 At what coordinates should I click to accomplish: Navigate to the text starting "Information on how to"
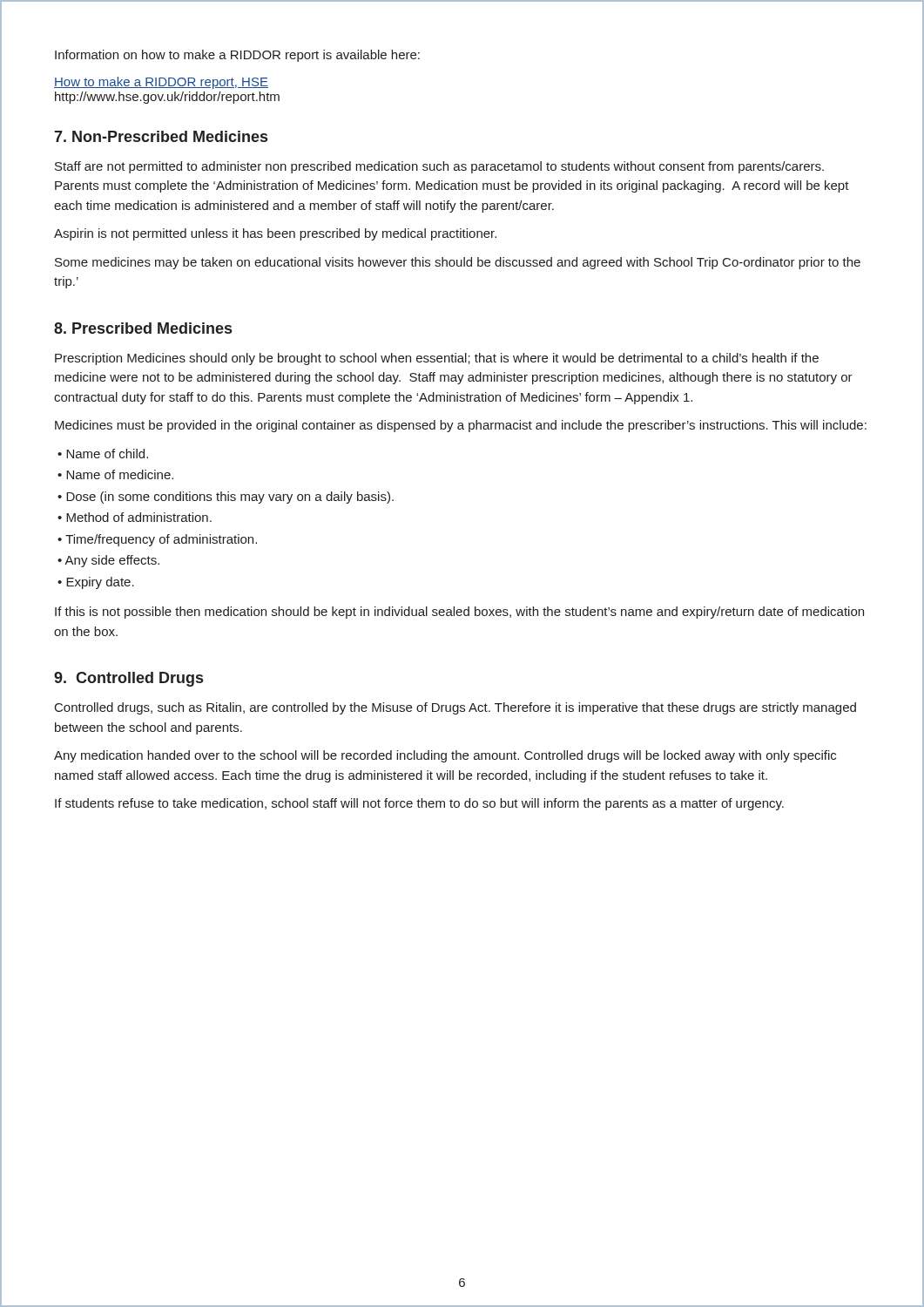pos(237,54)
